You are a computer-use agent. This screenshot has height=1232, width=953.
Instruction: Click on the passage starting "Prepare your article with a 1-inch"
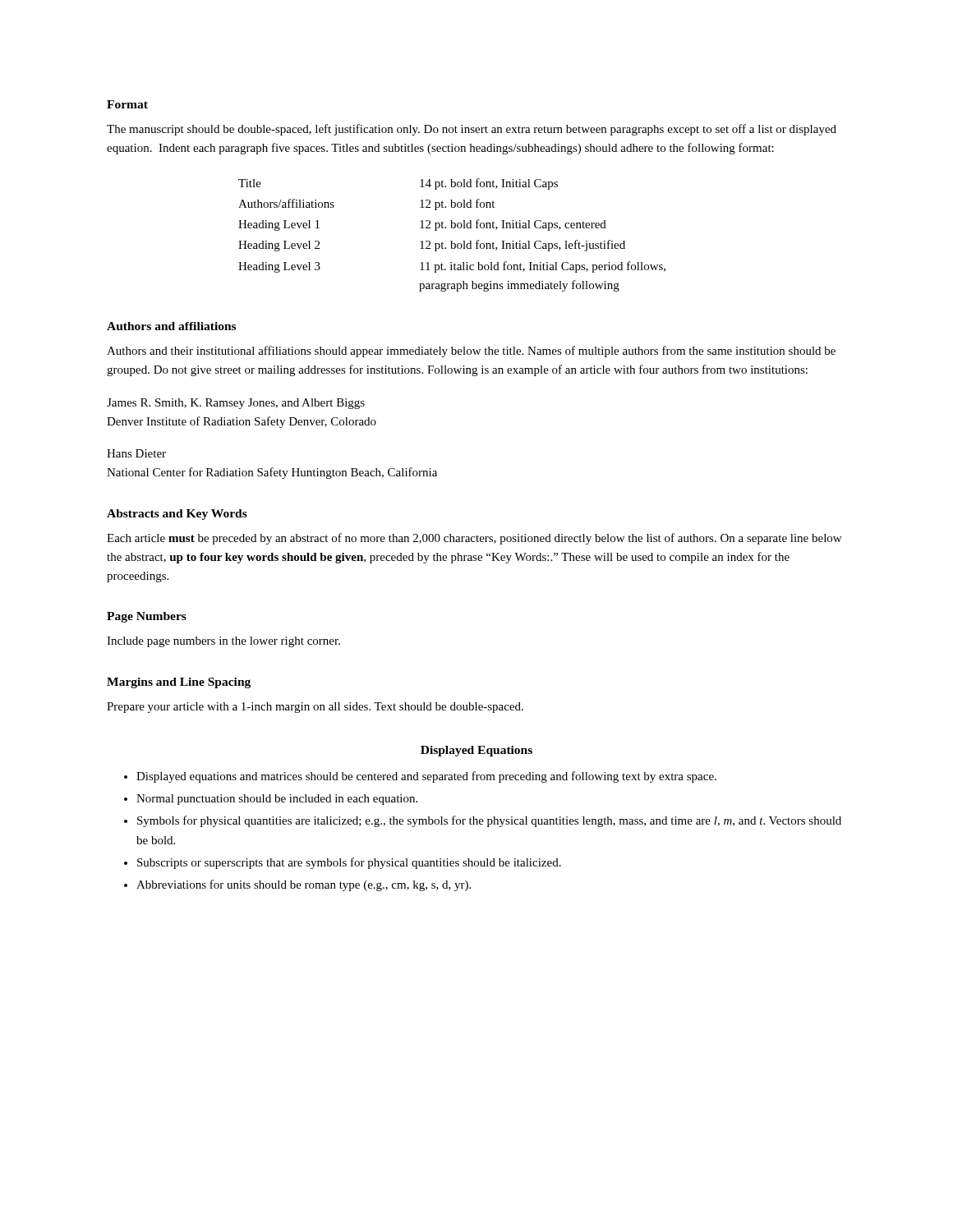pyautogui.click(x=315, y=706)
